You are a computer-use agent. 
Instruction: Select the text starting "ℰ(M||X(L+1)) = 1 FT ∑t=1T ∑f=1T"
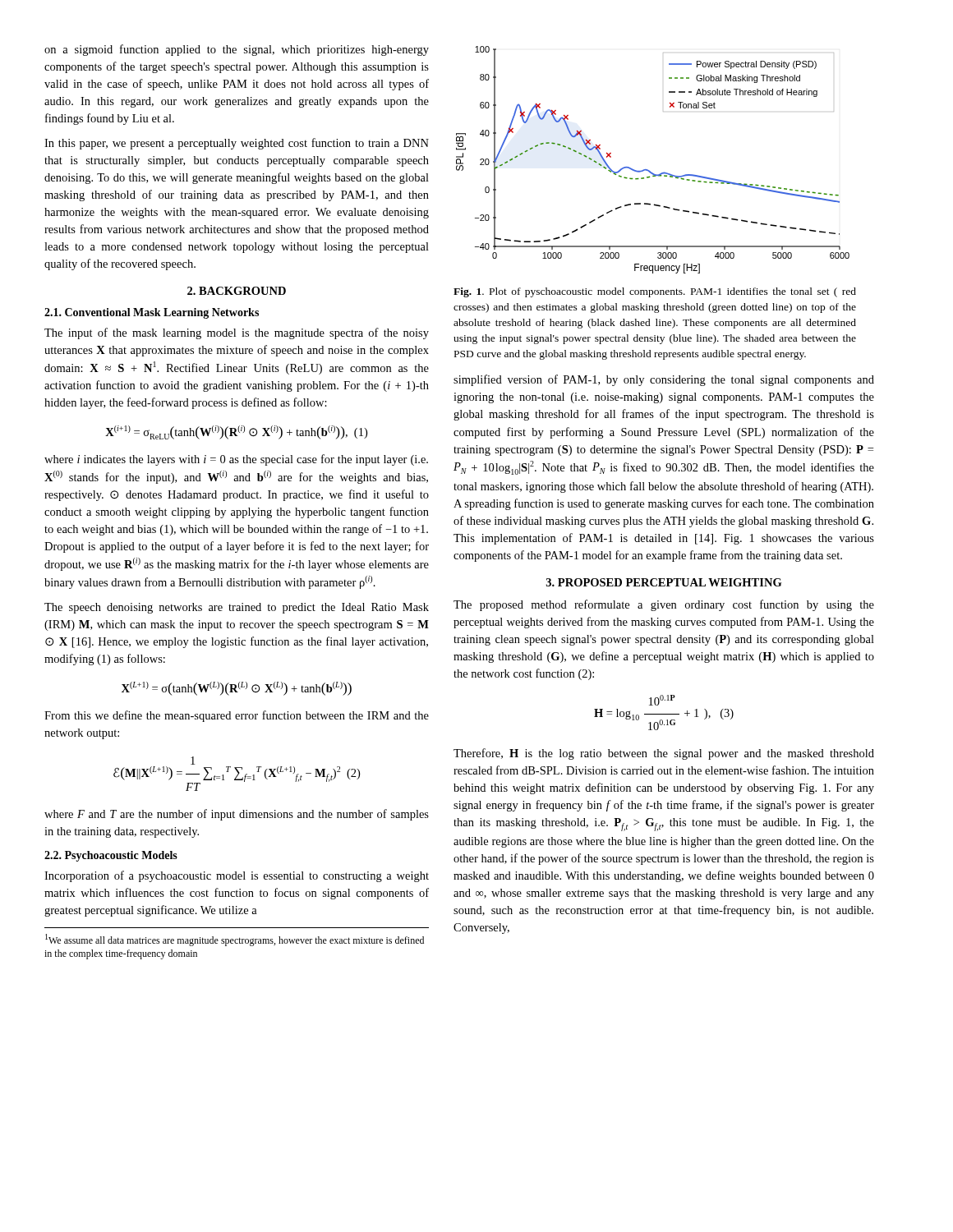(x=237, y=774)
